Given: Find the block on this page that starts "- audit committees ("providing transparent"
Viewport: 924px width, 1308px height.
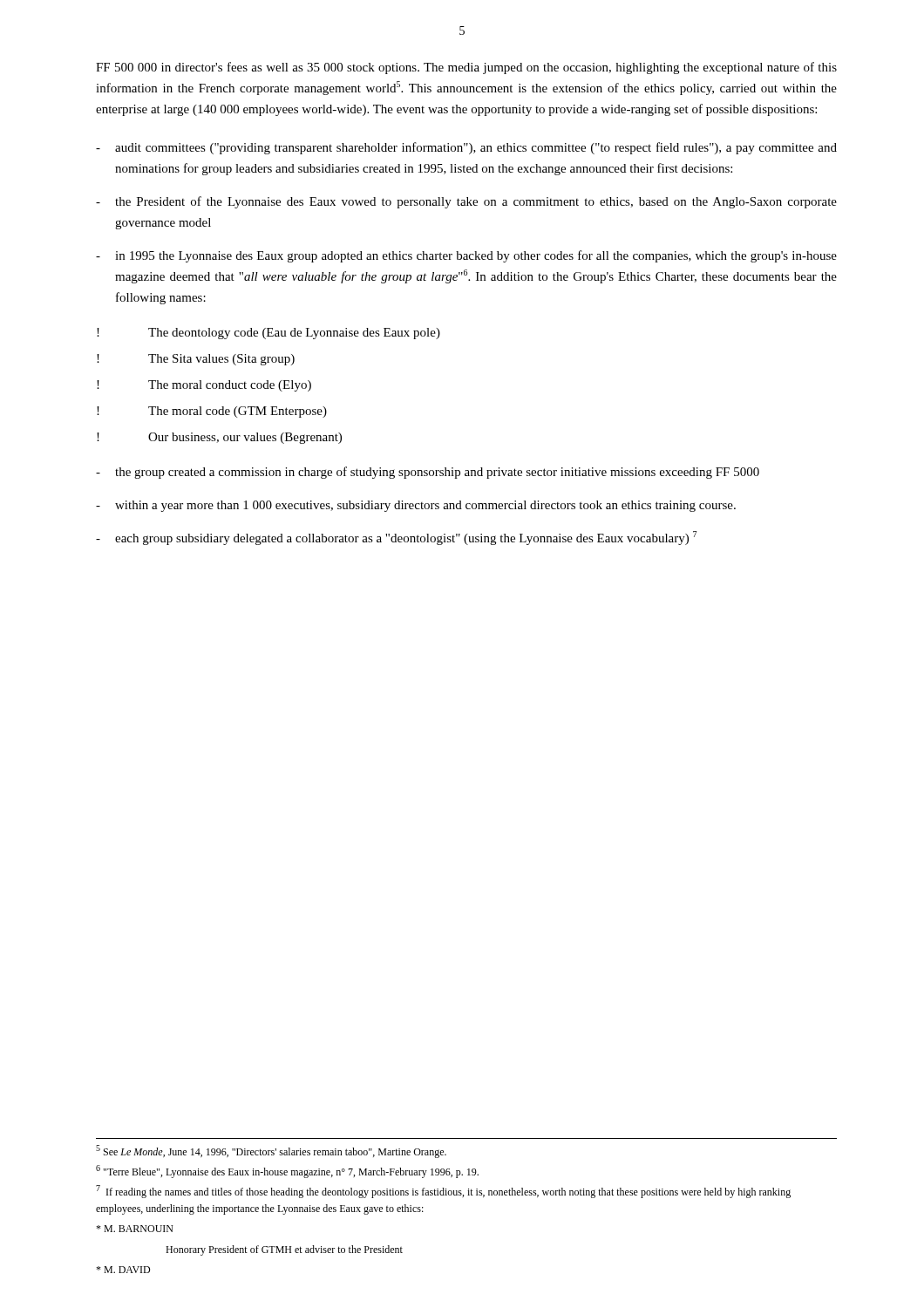Looking at the screenshot, I should coord(466,158).
